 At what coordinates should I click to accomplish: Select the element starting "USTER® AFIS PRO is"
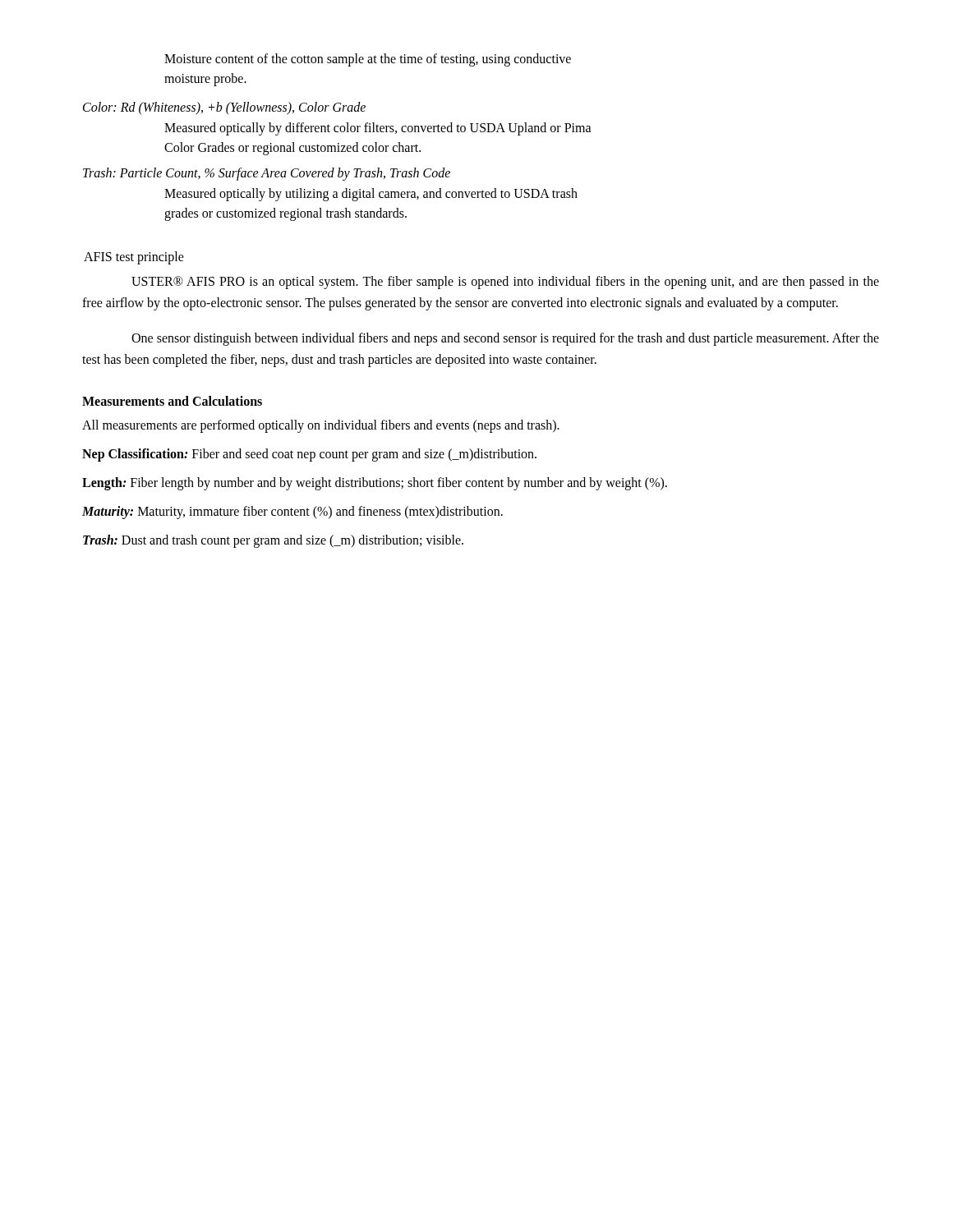tap(481, 292)
